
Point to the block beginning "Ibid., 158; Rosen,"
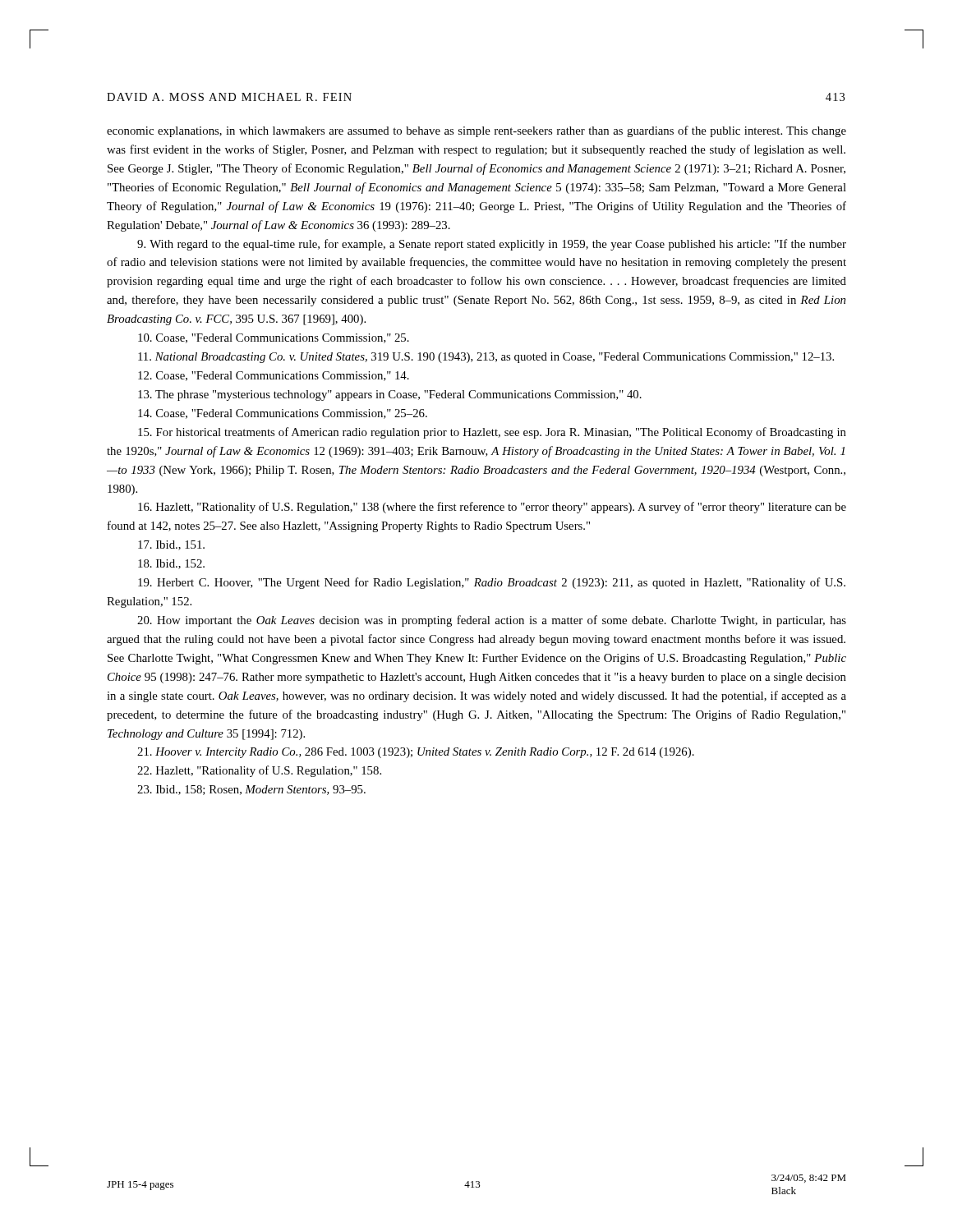click(x=251, y=790)
